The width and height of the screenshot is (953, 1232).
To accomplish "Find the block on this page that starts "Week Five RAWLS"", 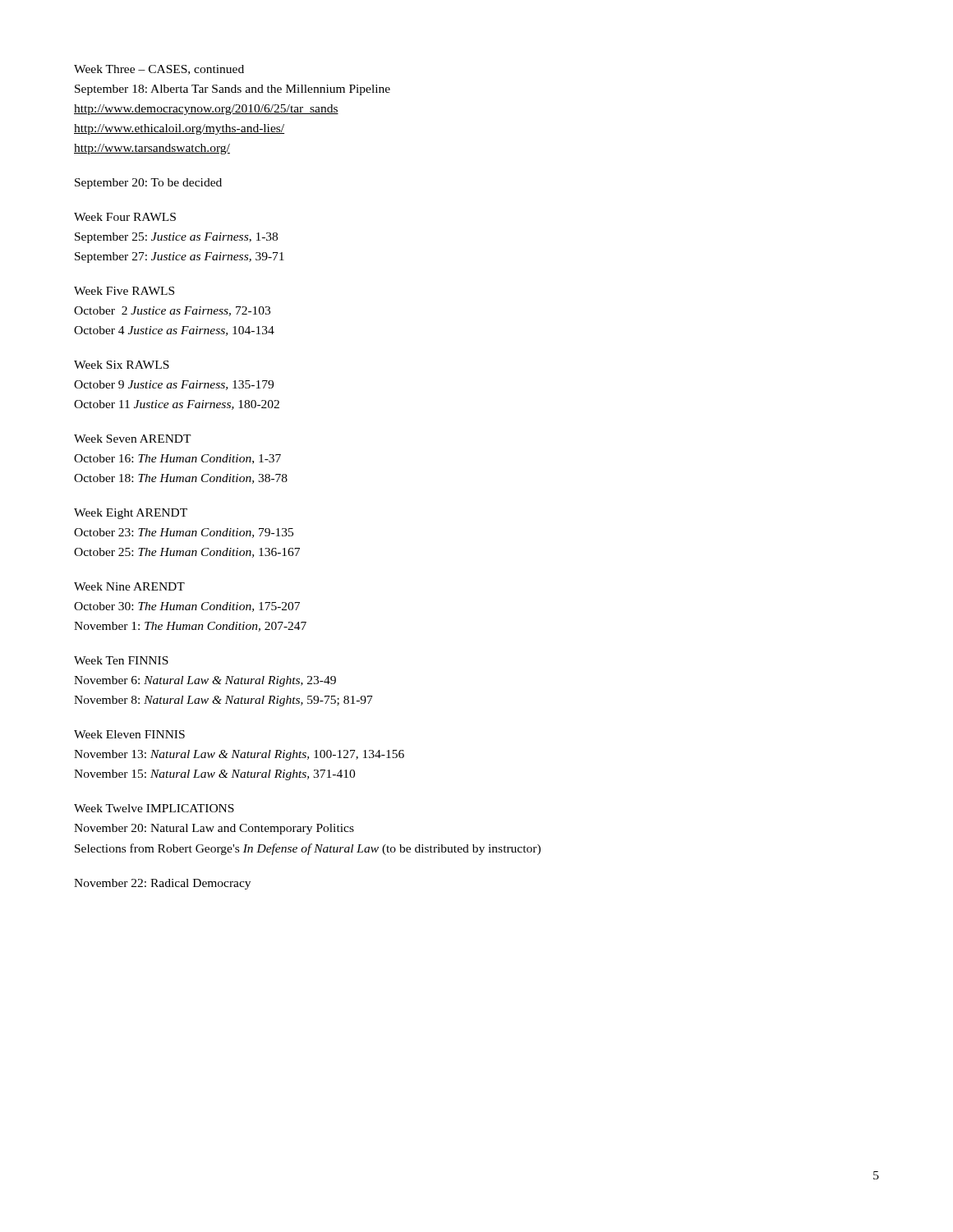I will tap(124, 291).
